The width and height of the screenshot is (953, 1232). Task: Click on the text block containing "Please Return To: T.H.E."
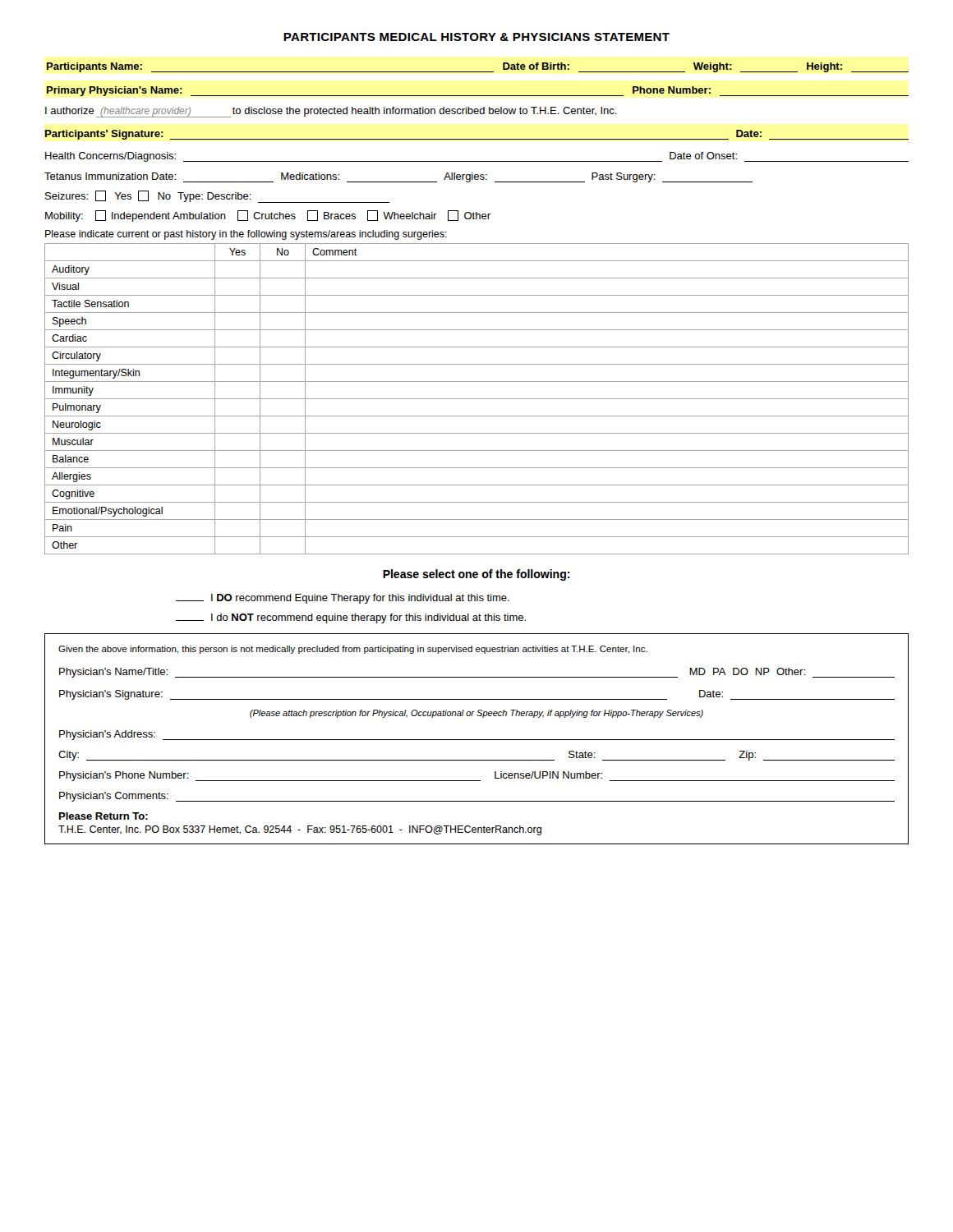(476, 823)
